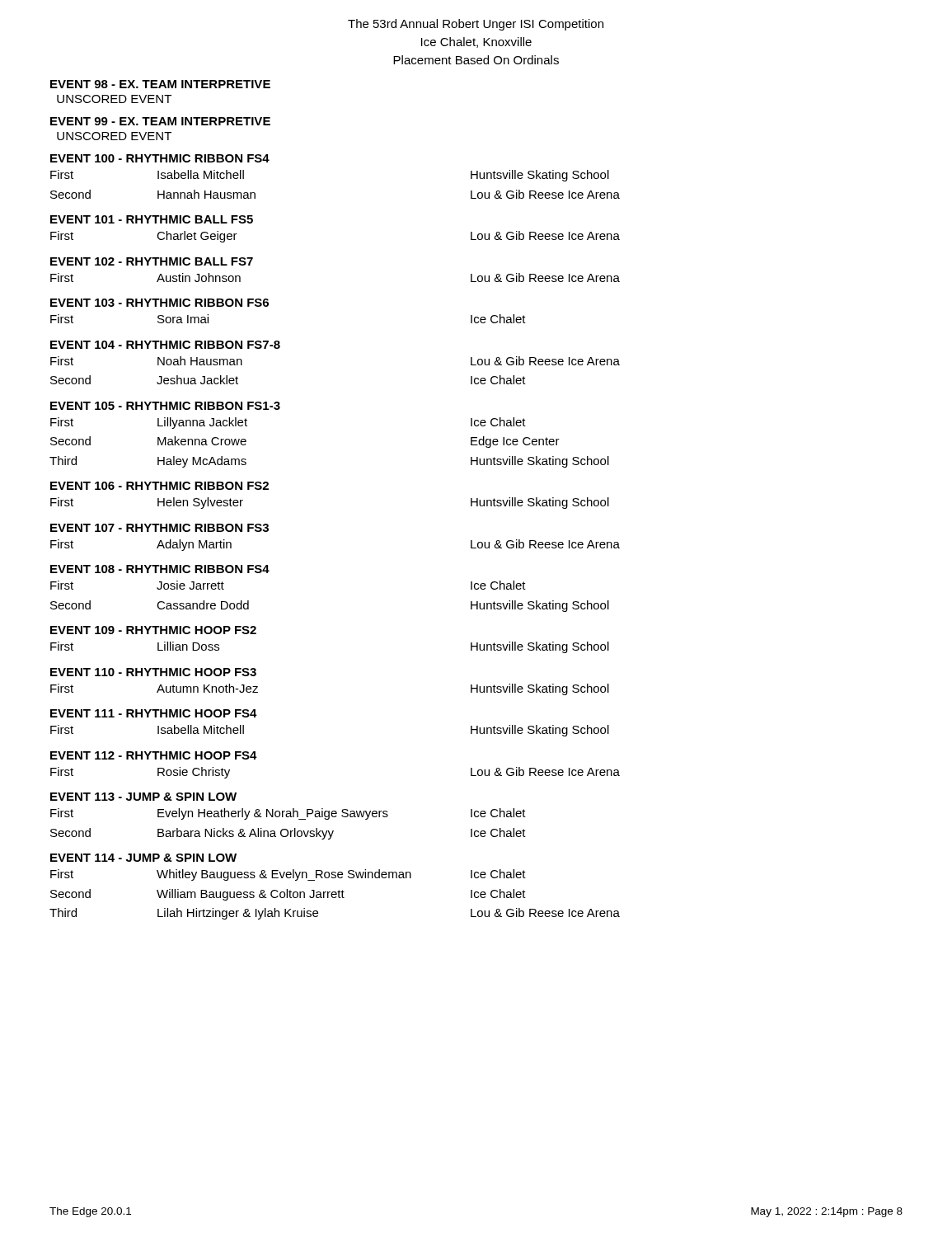Find the region starting "First Noah Hausman Lou"
The image size is (952, 1237).
(x=476, y=361)
